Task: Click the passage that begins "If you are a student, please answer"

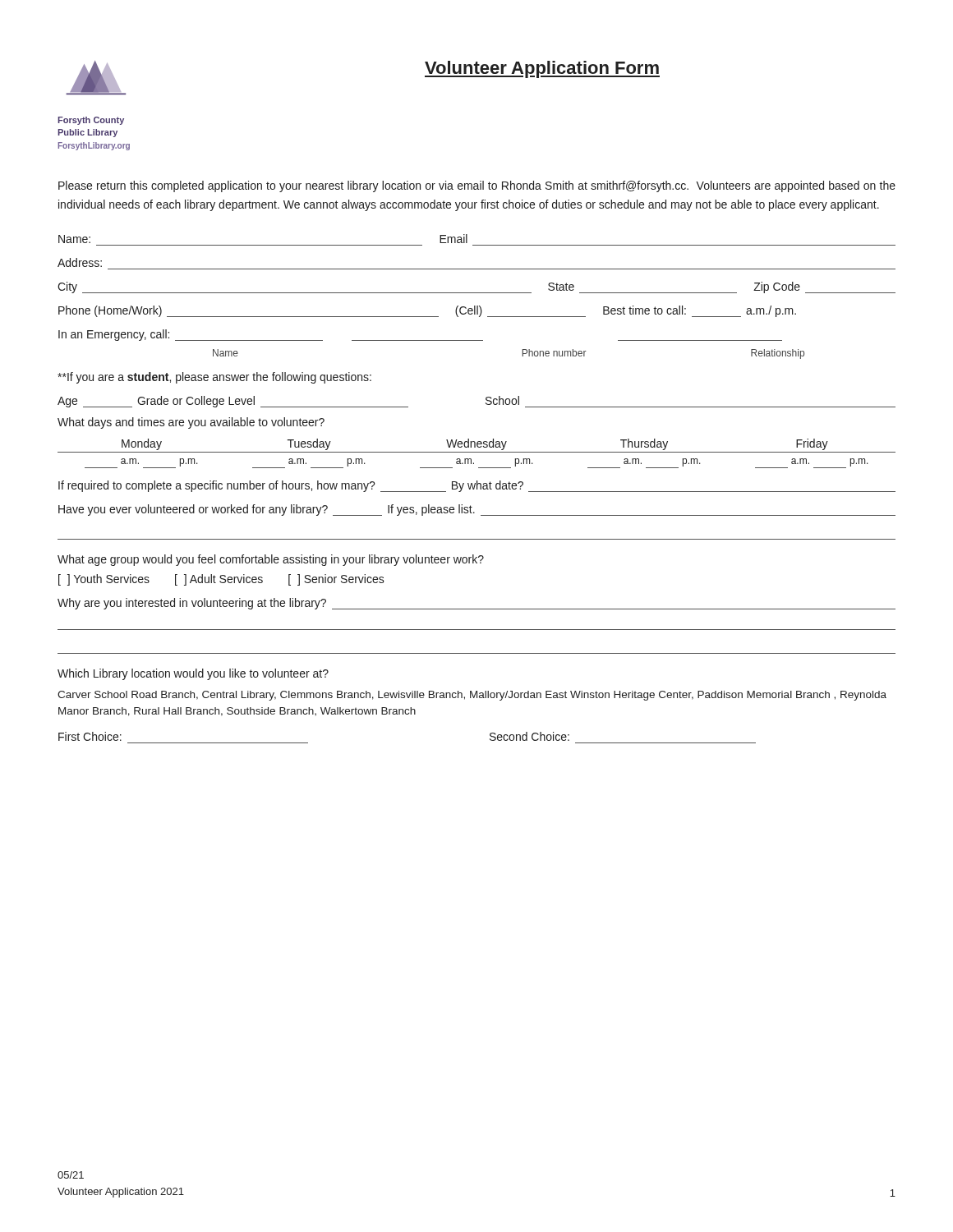Action: (x=215, y=377)
